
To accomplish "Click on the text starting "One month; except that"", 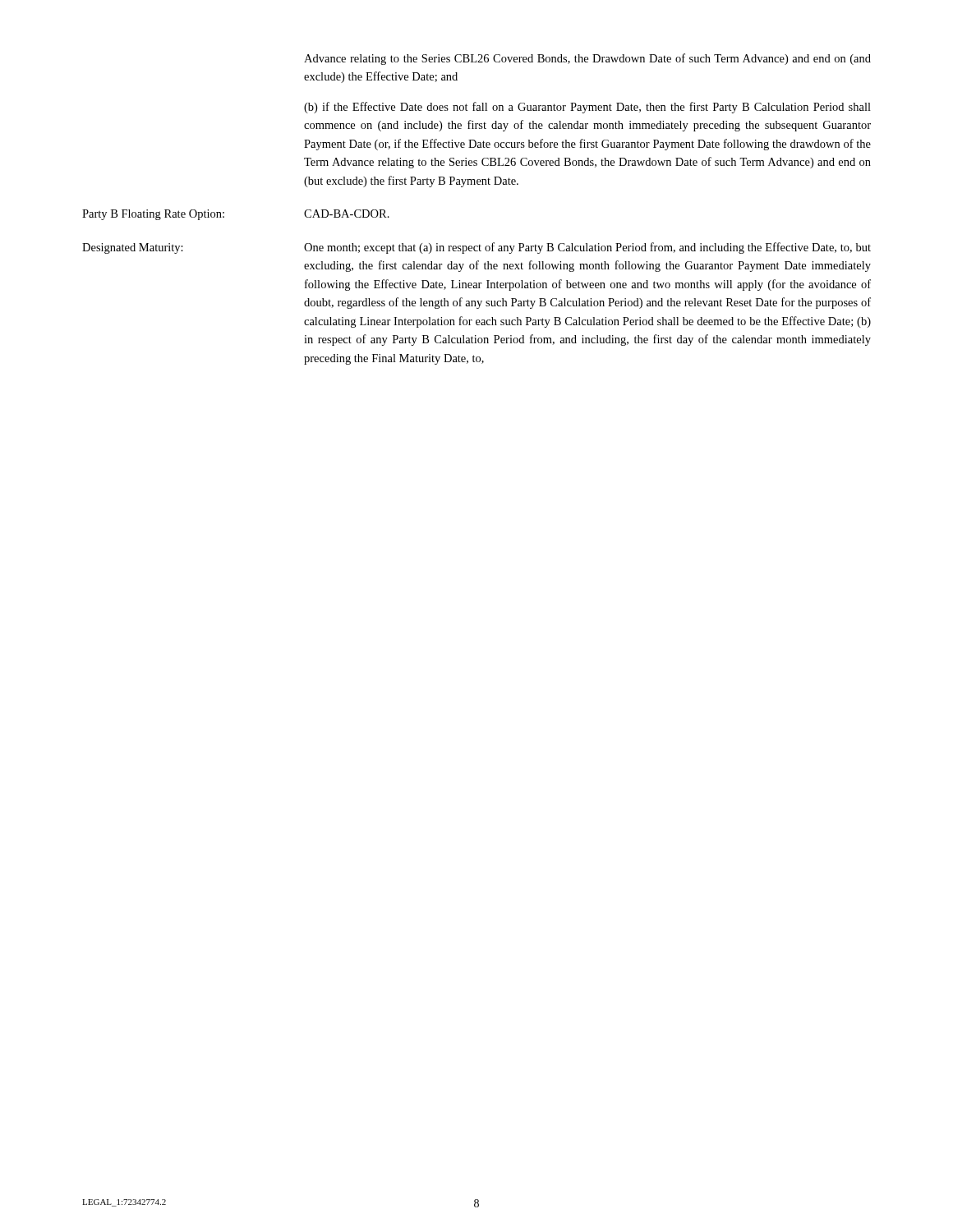I will pos(587,303).
